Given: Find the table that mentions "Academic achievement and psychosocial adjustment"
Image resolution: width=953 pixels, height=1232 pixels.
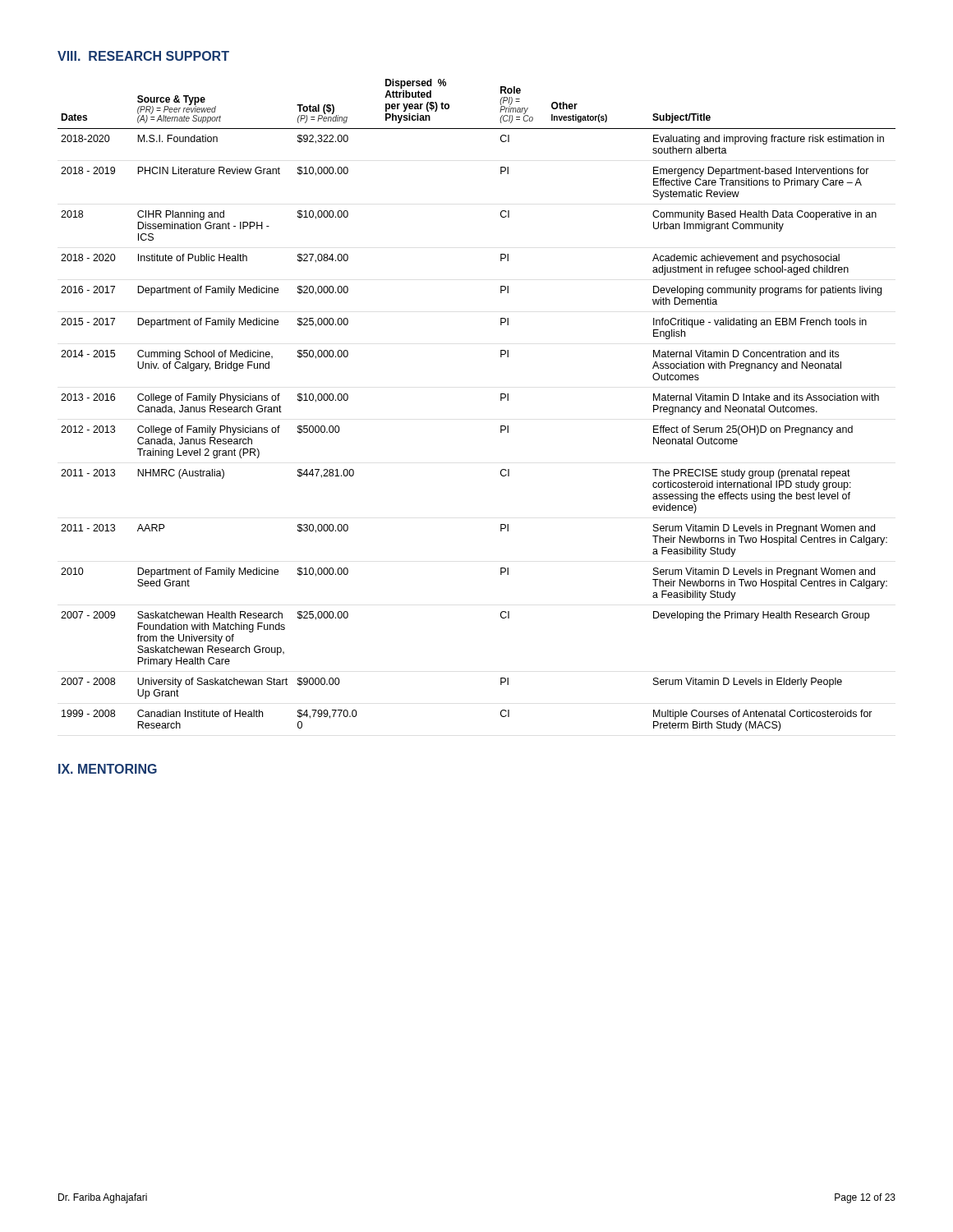Looking at the screenshot, I should pos(476,406).
